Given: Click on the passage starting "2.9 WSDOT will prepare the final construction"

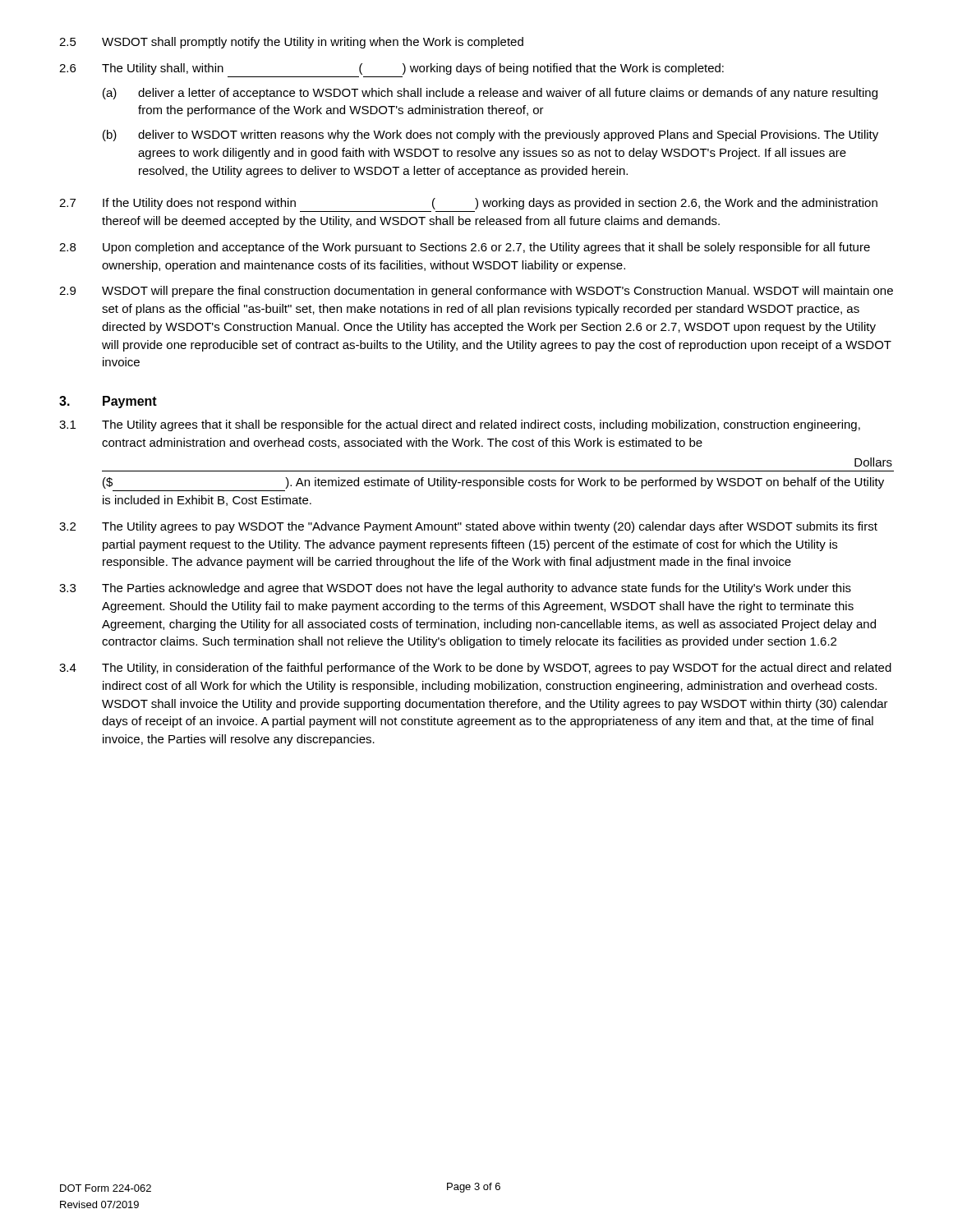Looking at the screenshot, I should [x=476, y=327].
